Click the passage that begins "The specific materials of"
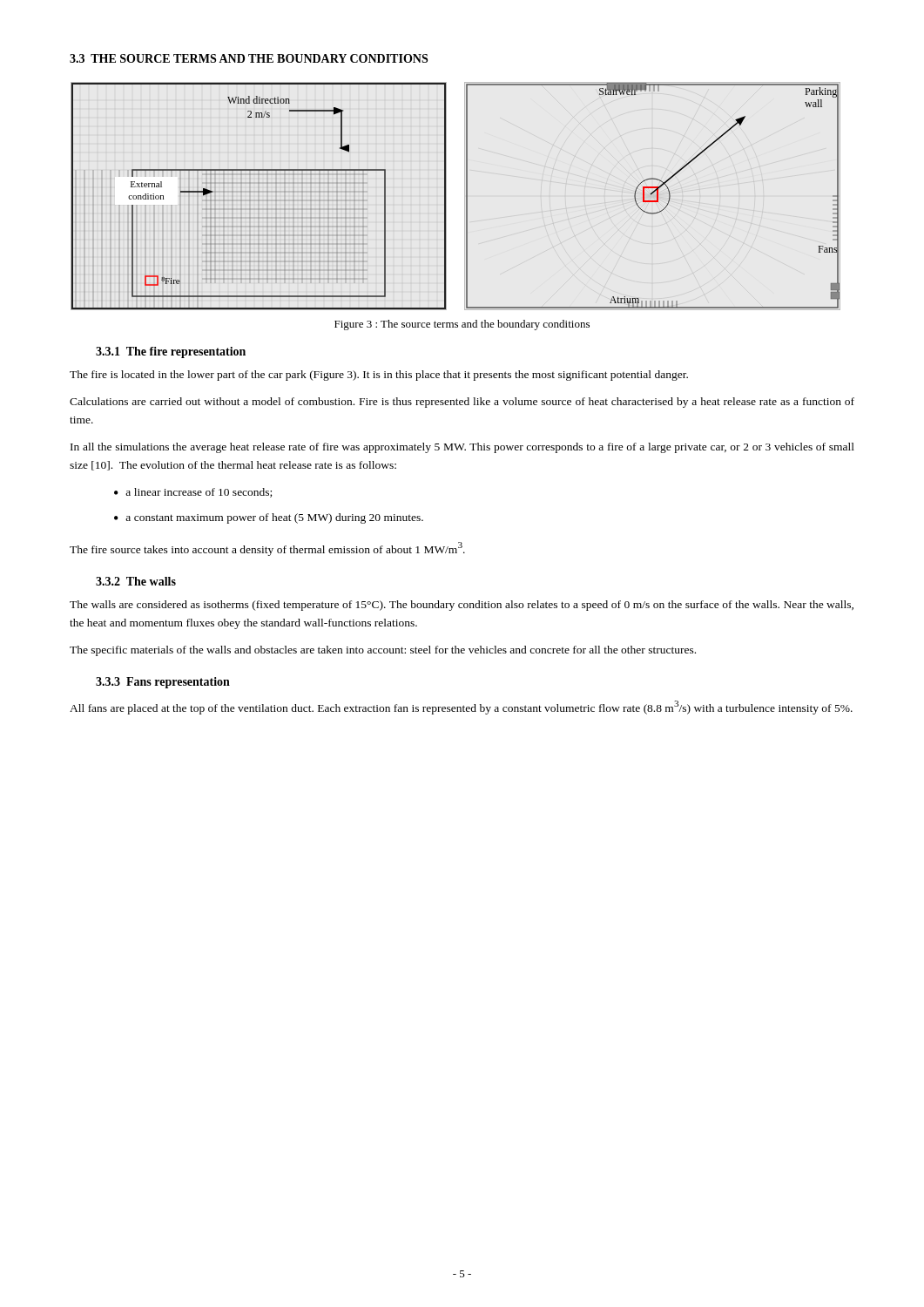 383,649
